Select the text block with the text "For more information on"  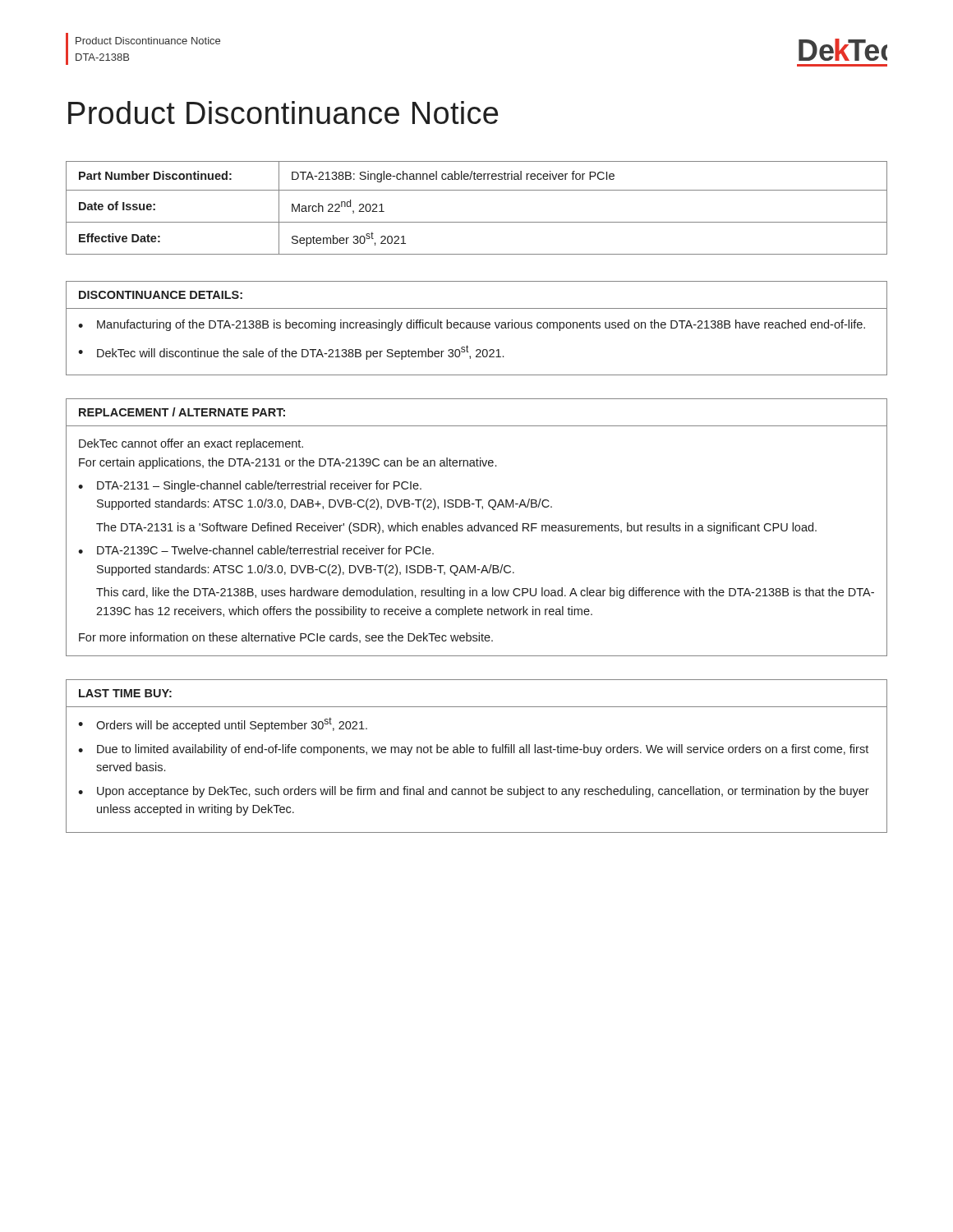(286, 638)
